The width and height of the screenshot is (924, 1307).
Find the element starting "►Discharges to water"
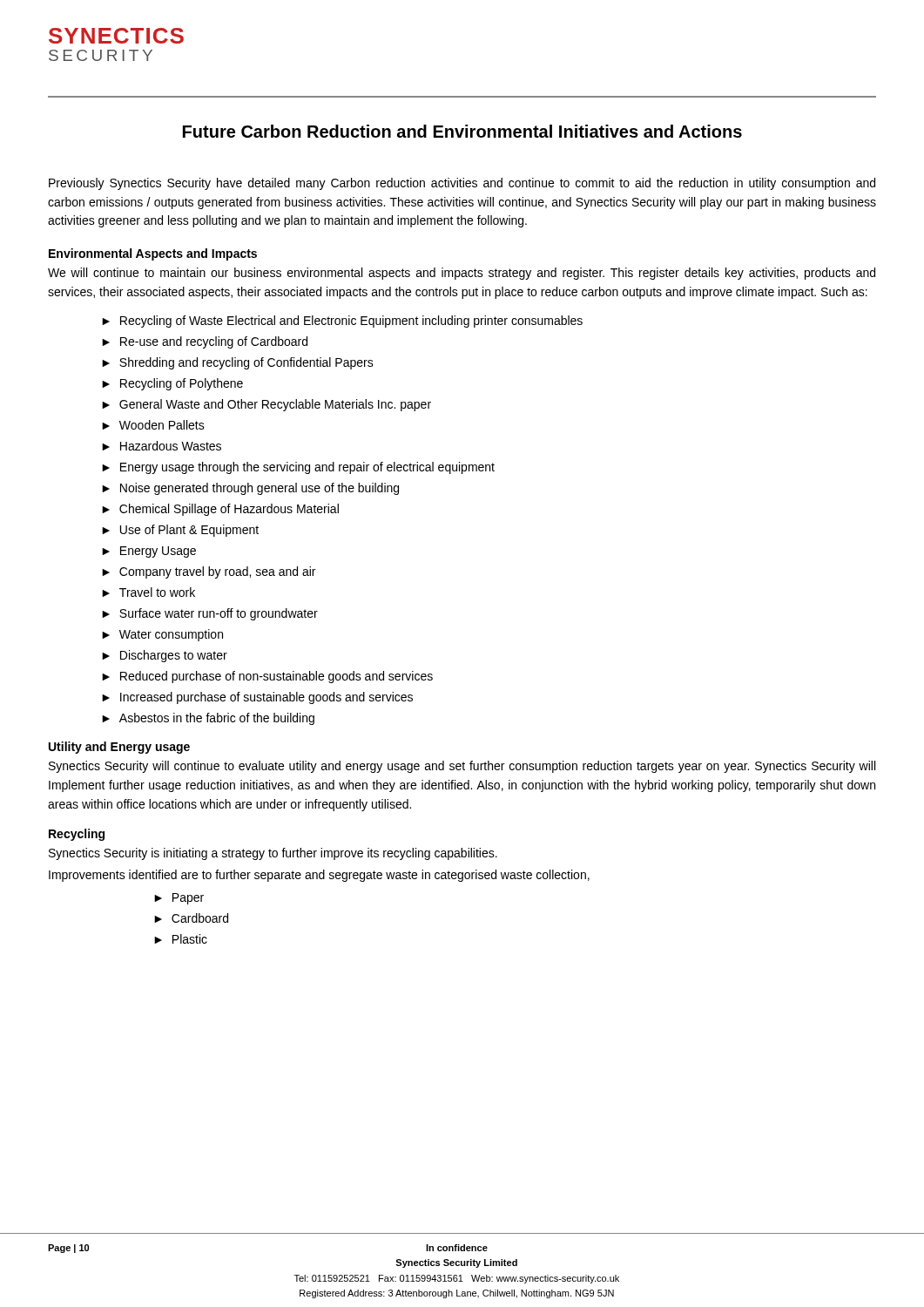tap(164, 656)
